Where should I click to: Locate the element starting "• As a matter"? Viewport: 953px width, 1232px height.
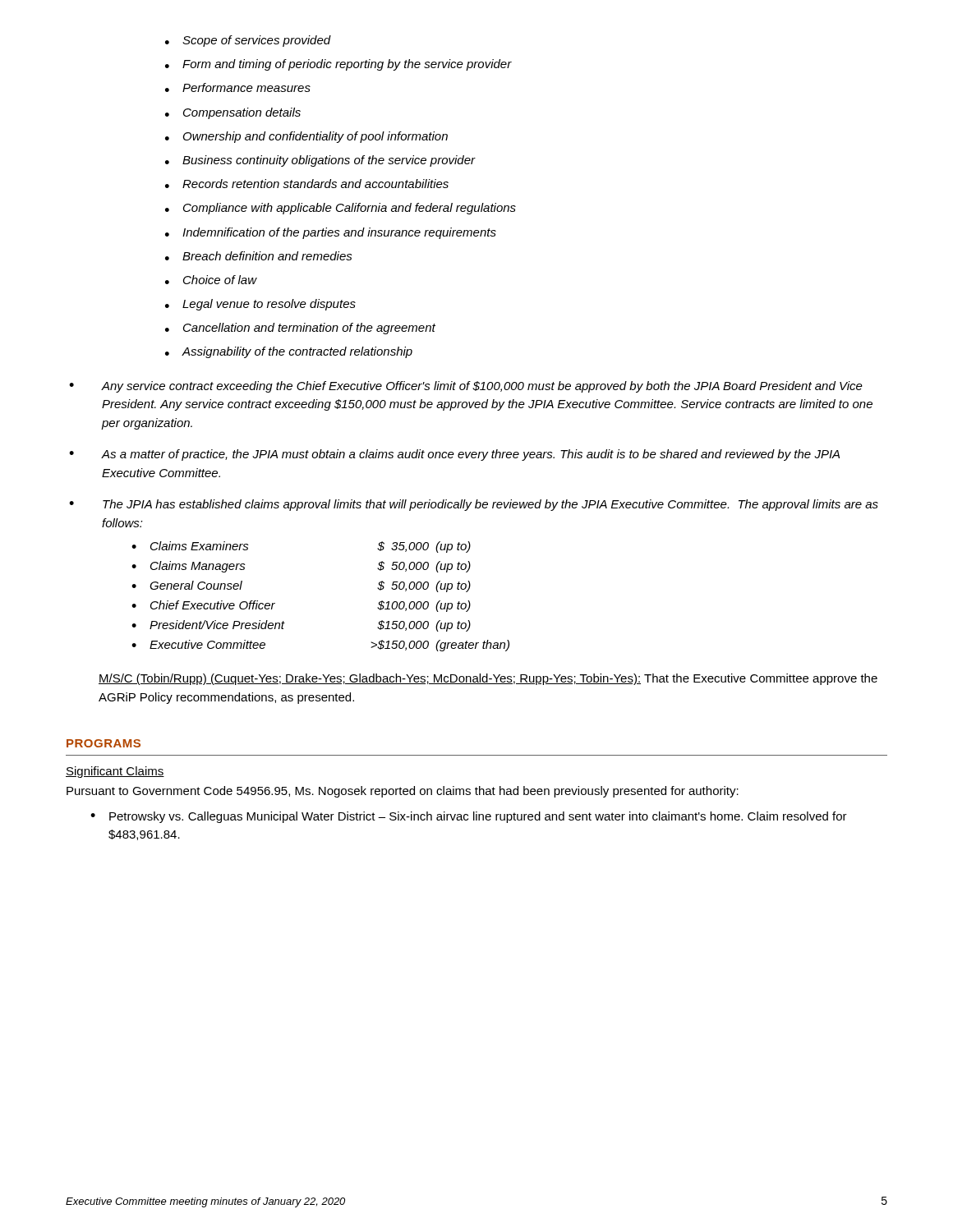tap(476, 464)
